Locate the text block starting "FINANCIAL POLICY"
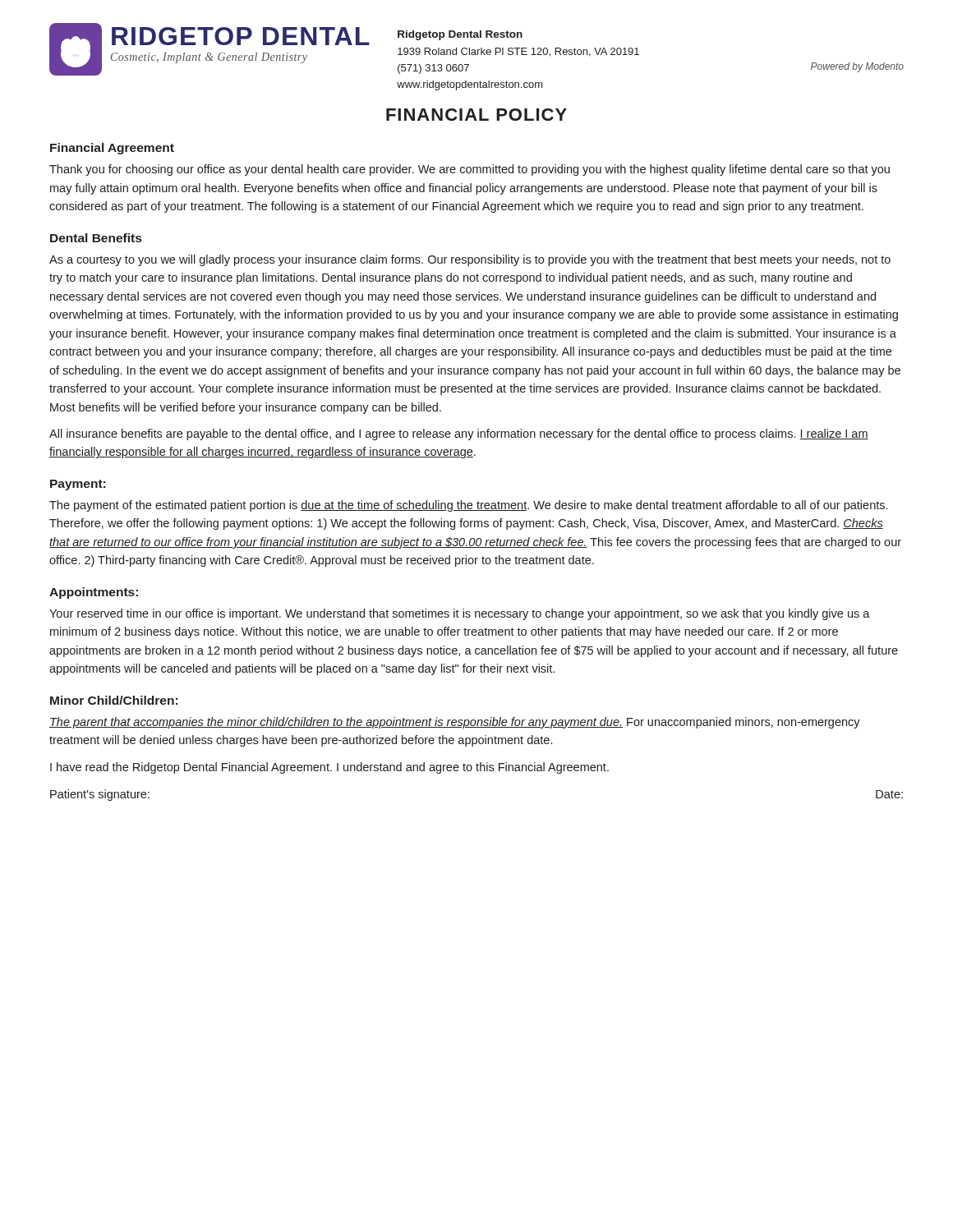953x1232 pixels. (x=476, y=115)
